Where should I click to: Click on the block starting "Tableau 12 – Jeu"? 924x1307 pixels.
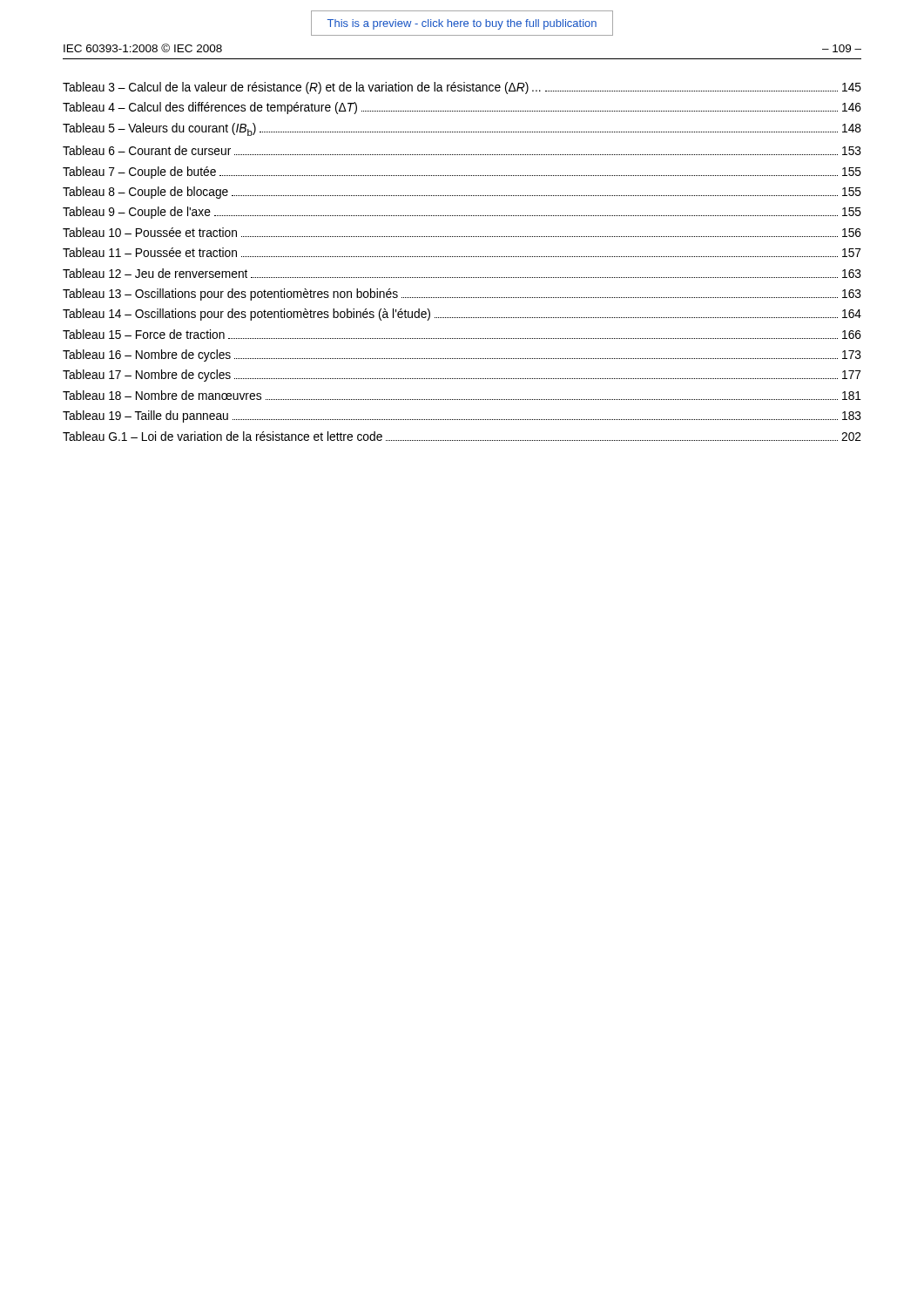[x=462, y=274]
